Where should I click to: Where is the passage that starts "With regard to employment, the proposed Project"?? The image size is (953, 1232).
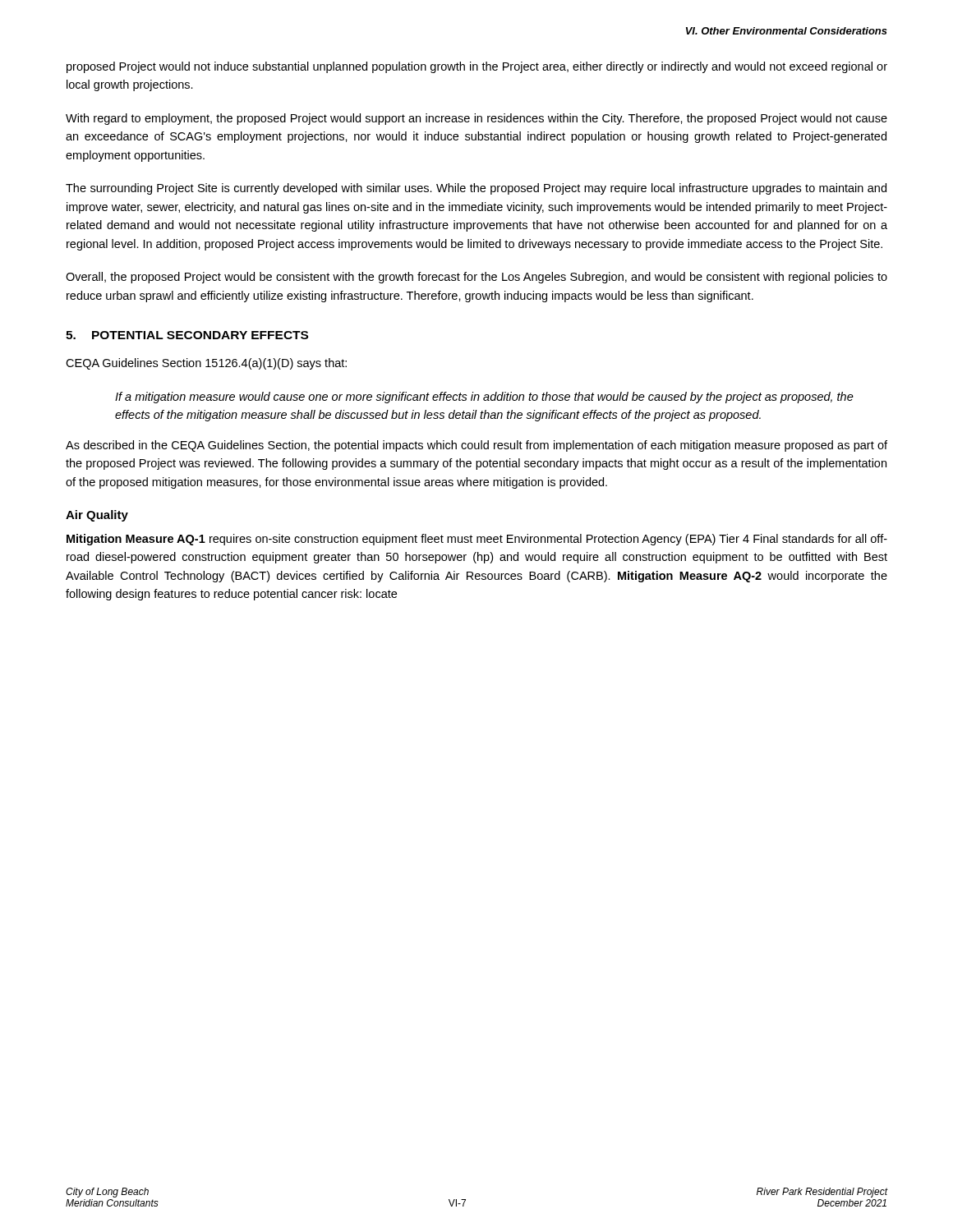click(476, 137)
